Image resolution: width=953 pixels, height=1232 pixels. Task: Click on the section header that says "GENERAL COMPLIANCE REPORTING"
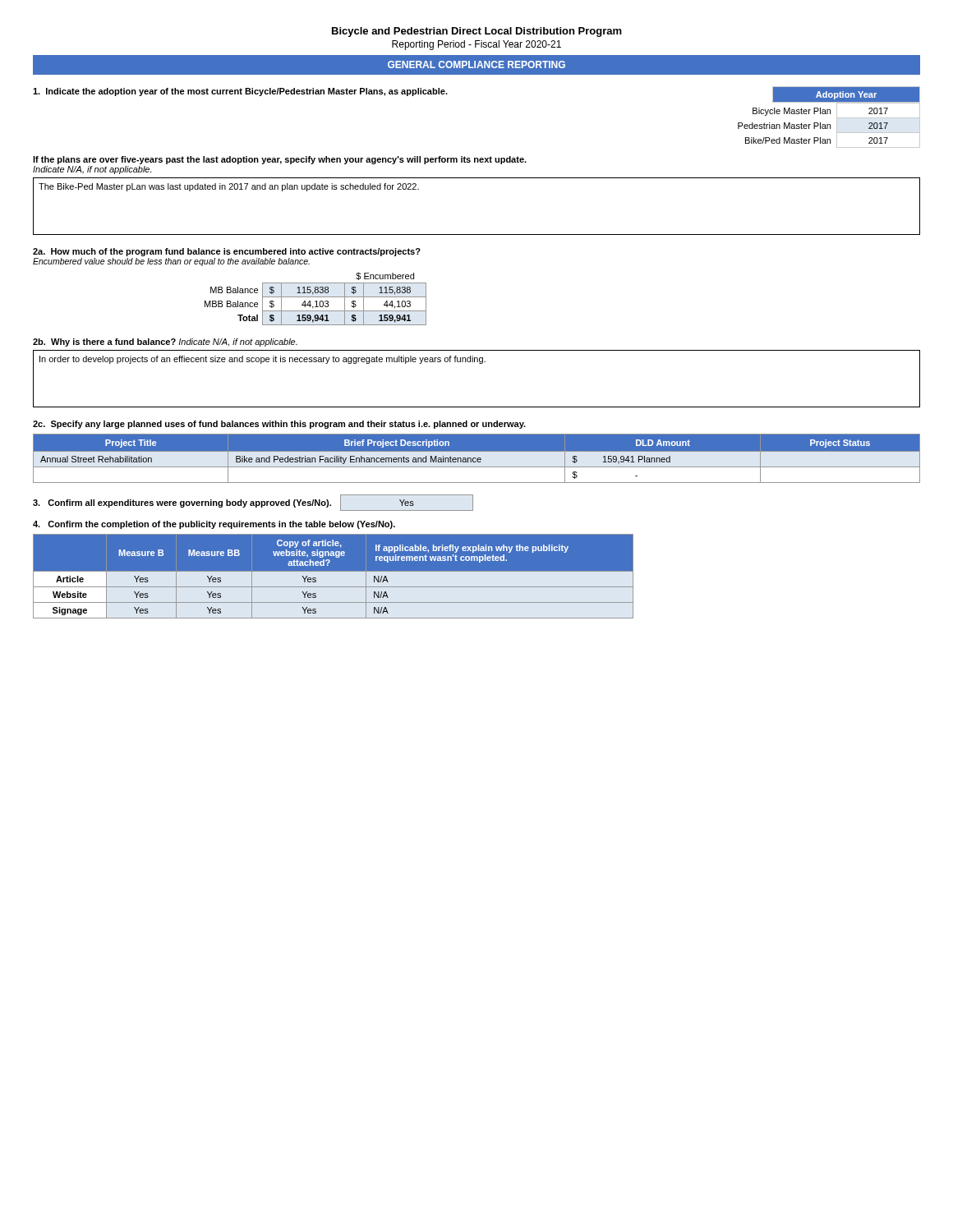[476, 65]
